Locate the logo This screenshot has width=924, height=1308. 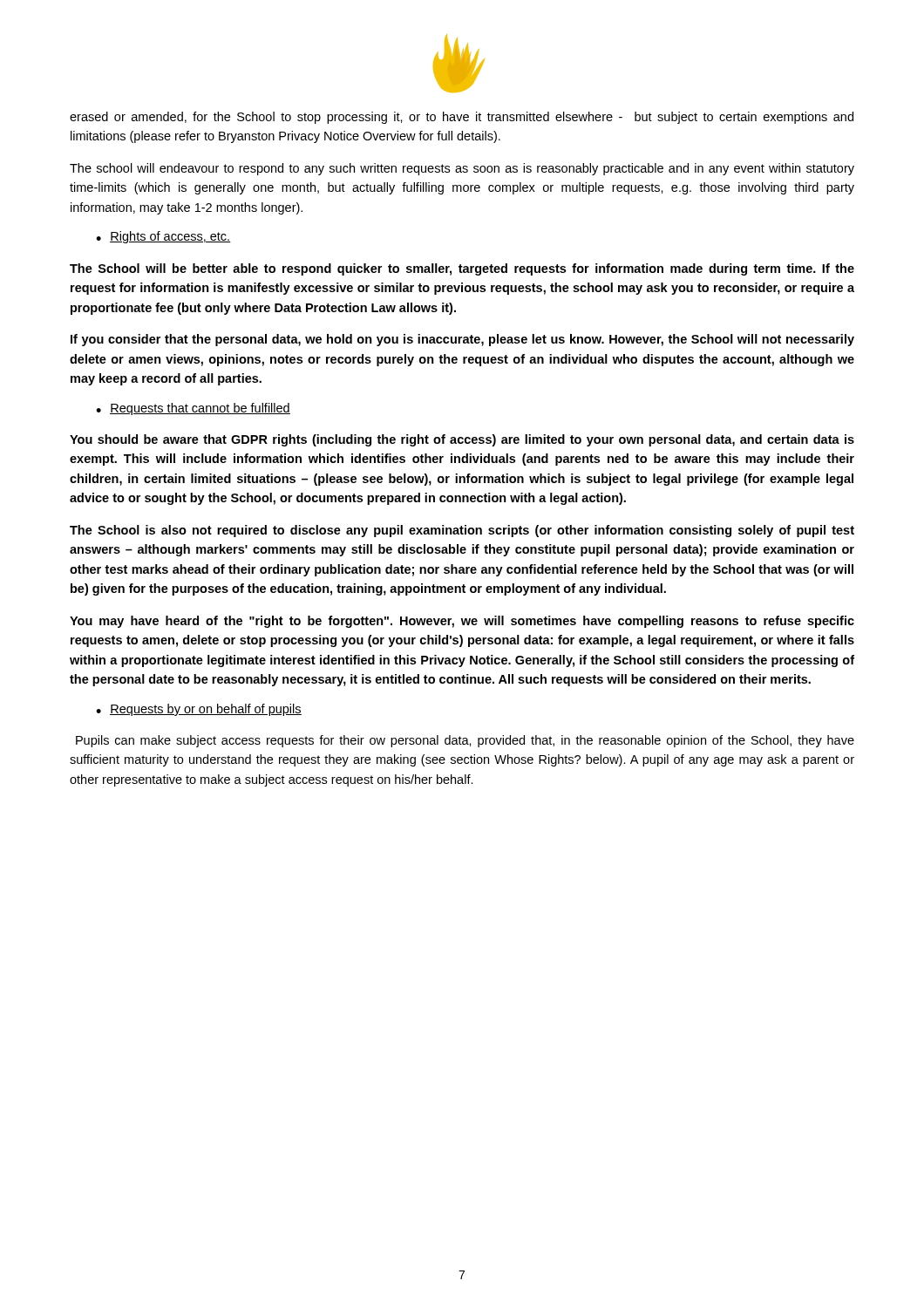click(x=462, y=54)
